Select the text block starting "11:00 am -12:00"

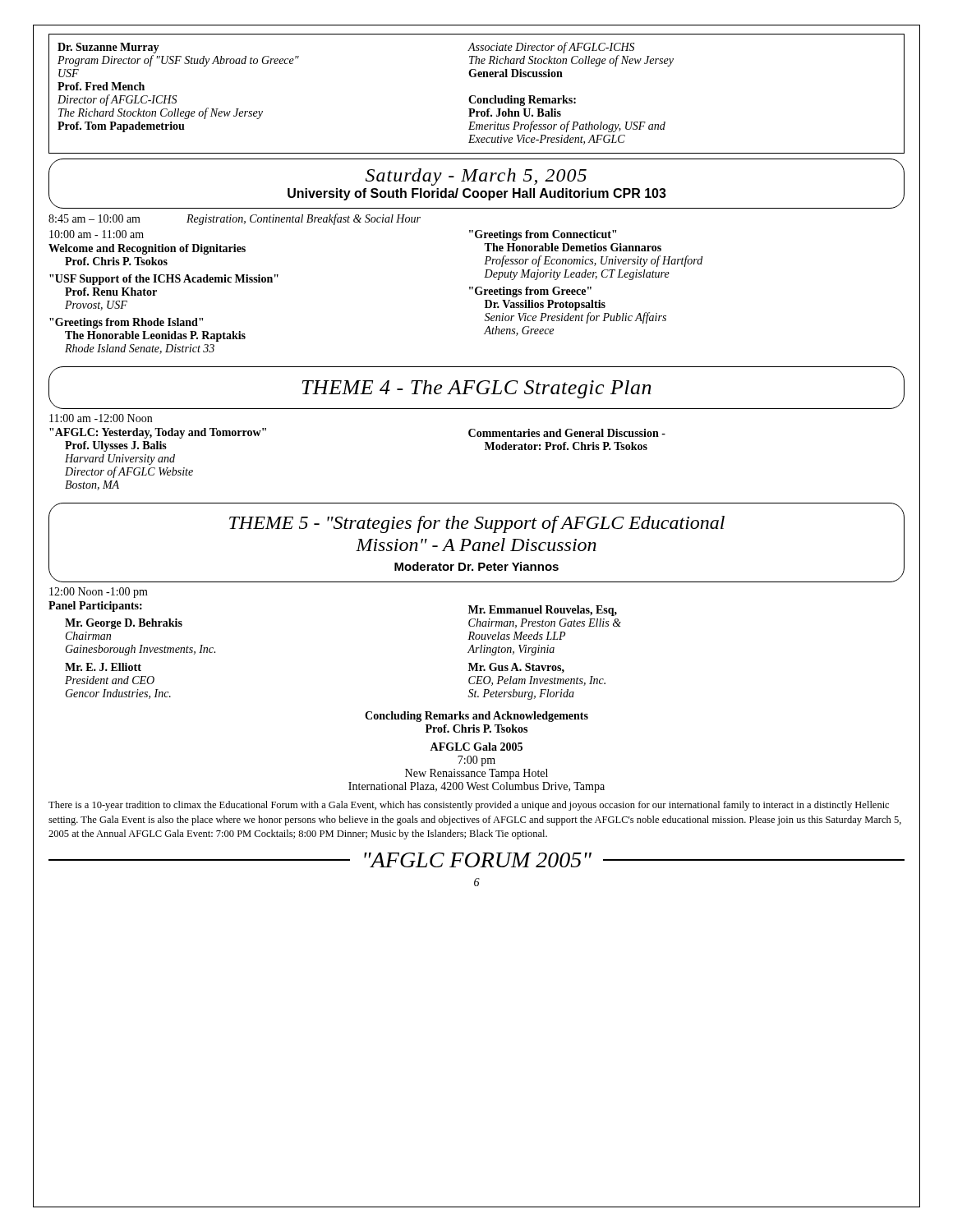click(x=101, y=418)
